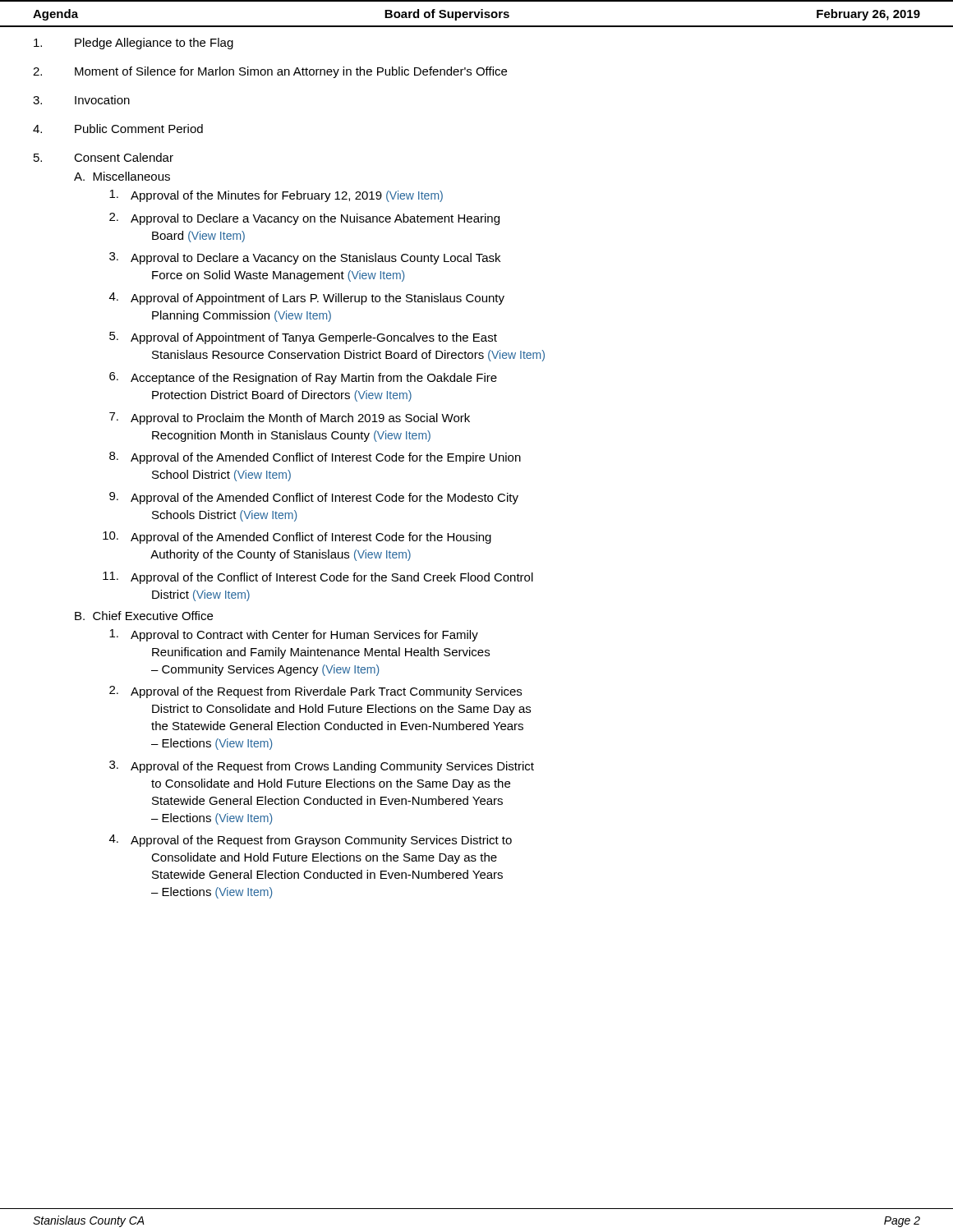Screen dimensions: 1232x953
Task: Where is the passage that starts "2. Approval to Declare"?
Action: click(x=287, y=227)
